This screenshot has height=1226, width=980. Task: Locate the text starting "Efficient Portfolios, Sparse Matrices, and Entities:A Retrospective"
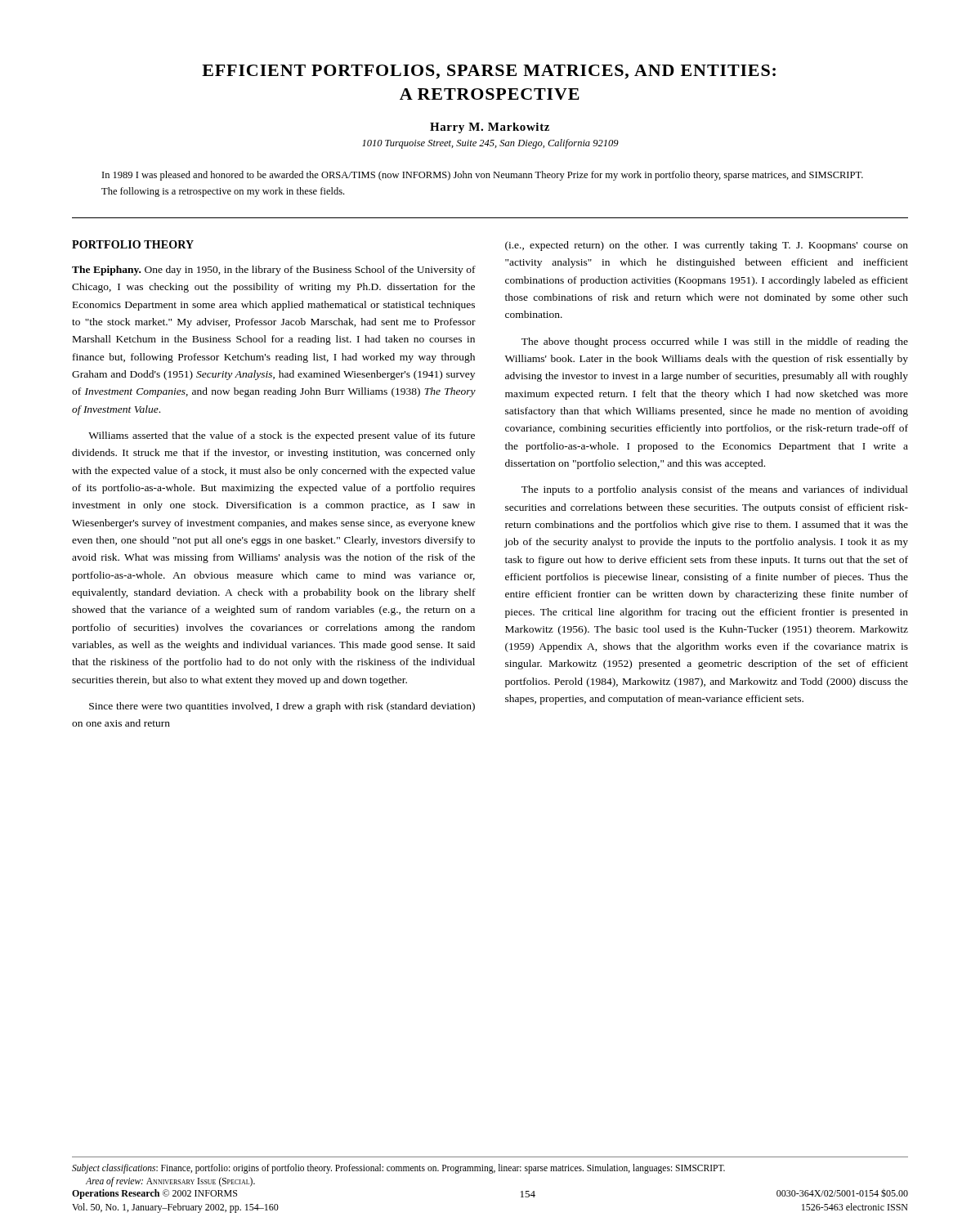(x=490, y=82)
